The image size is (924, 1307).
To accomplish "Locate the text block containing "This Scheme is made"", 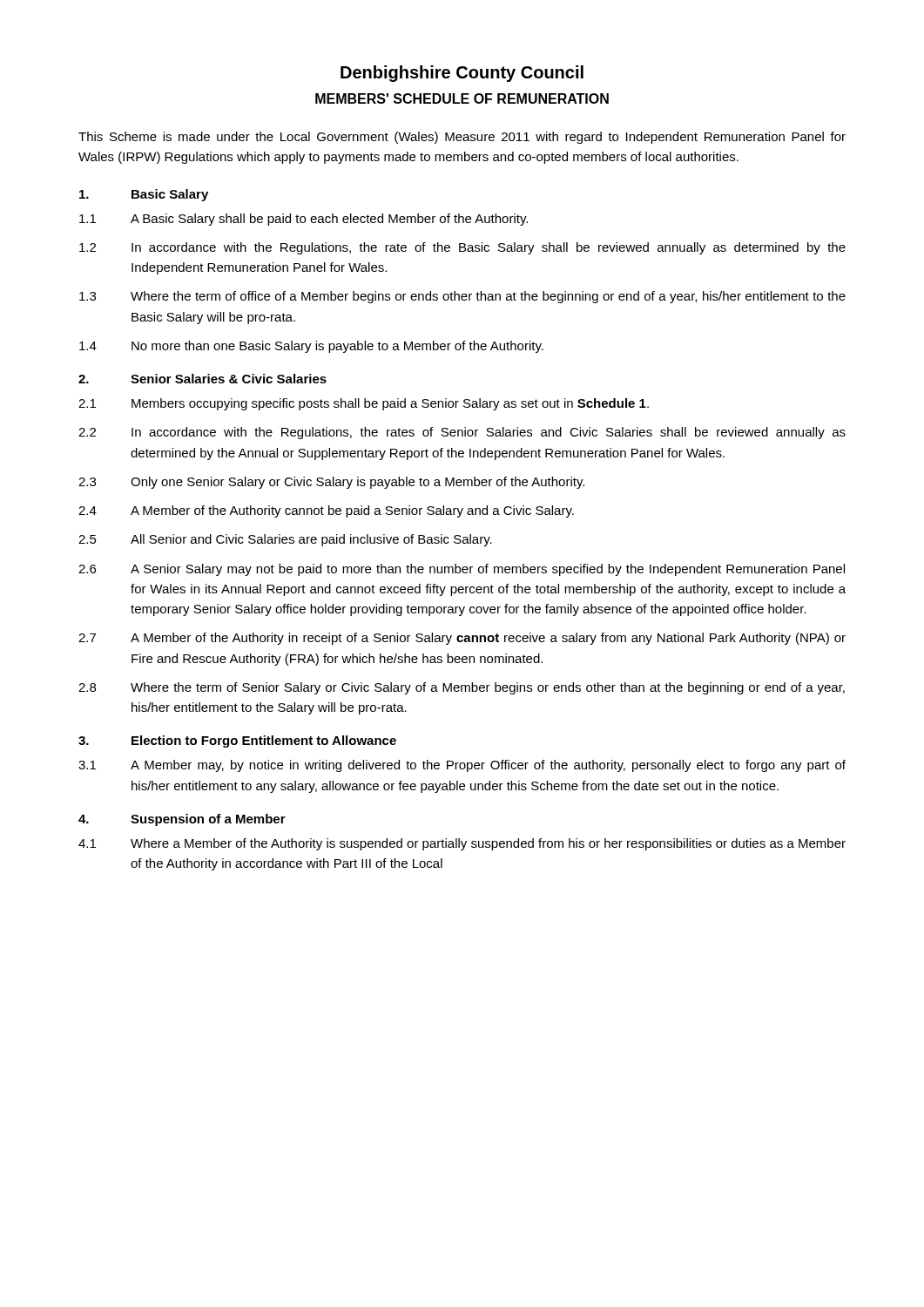I will tap(462, 147).
